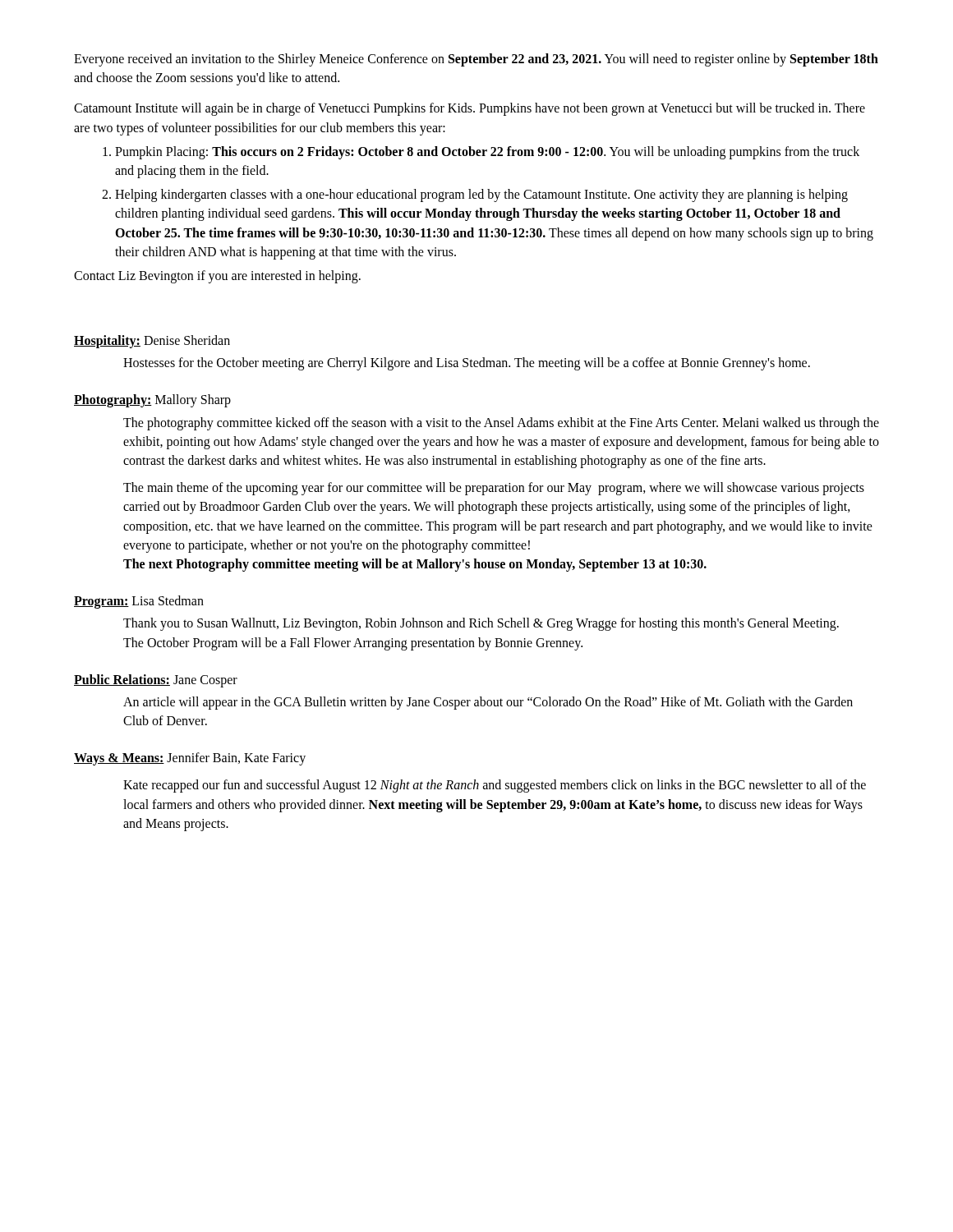This screenshot has width=953, height=1232.
Task: Locate the section header that says "Public Relations:"
Action: (x=122, y=679)
